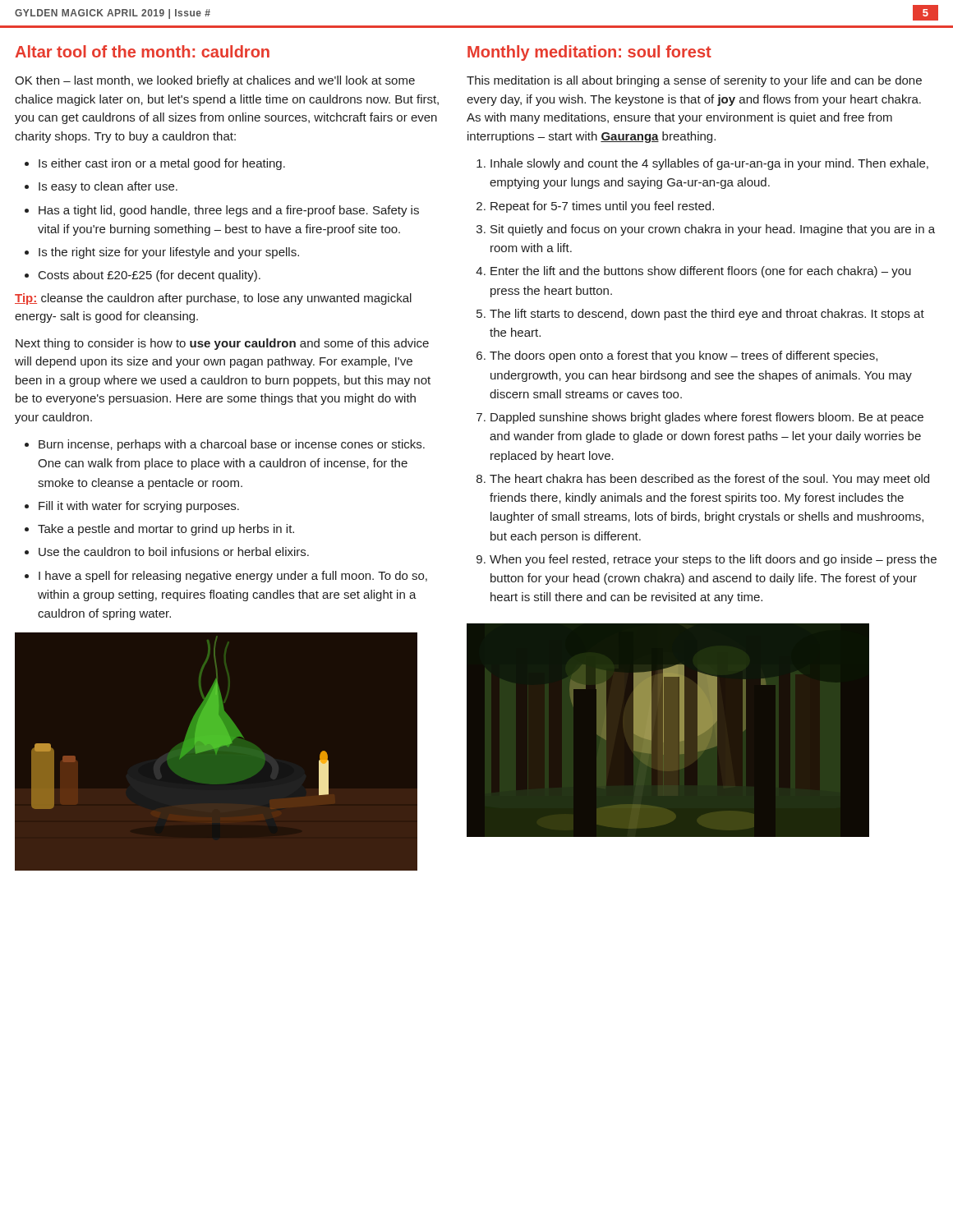Viewport: 953px width, 1232px height.
Task: Find the block starting "When you feel rested, retrace your steps to"
Action: tap(702, 578)
